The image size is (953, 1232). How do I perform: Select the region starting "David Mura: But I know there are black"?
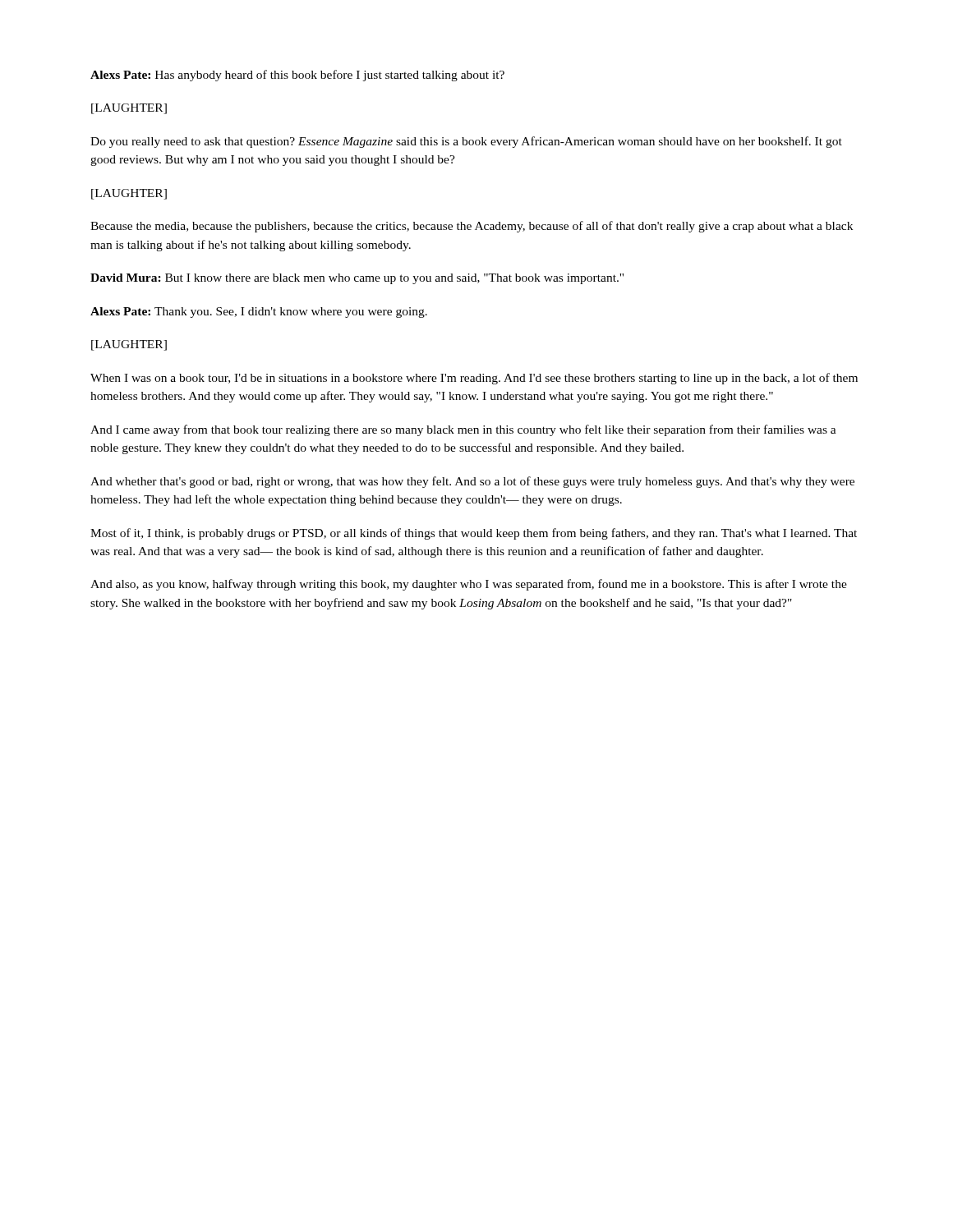coord(357,277)
